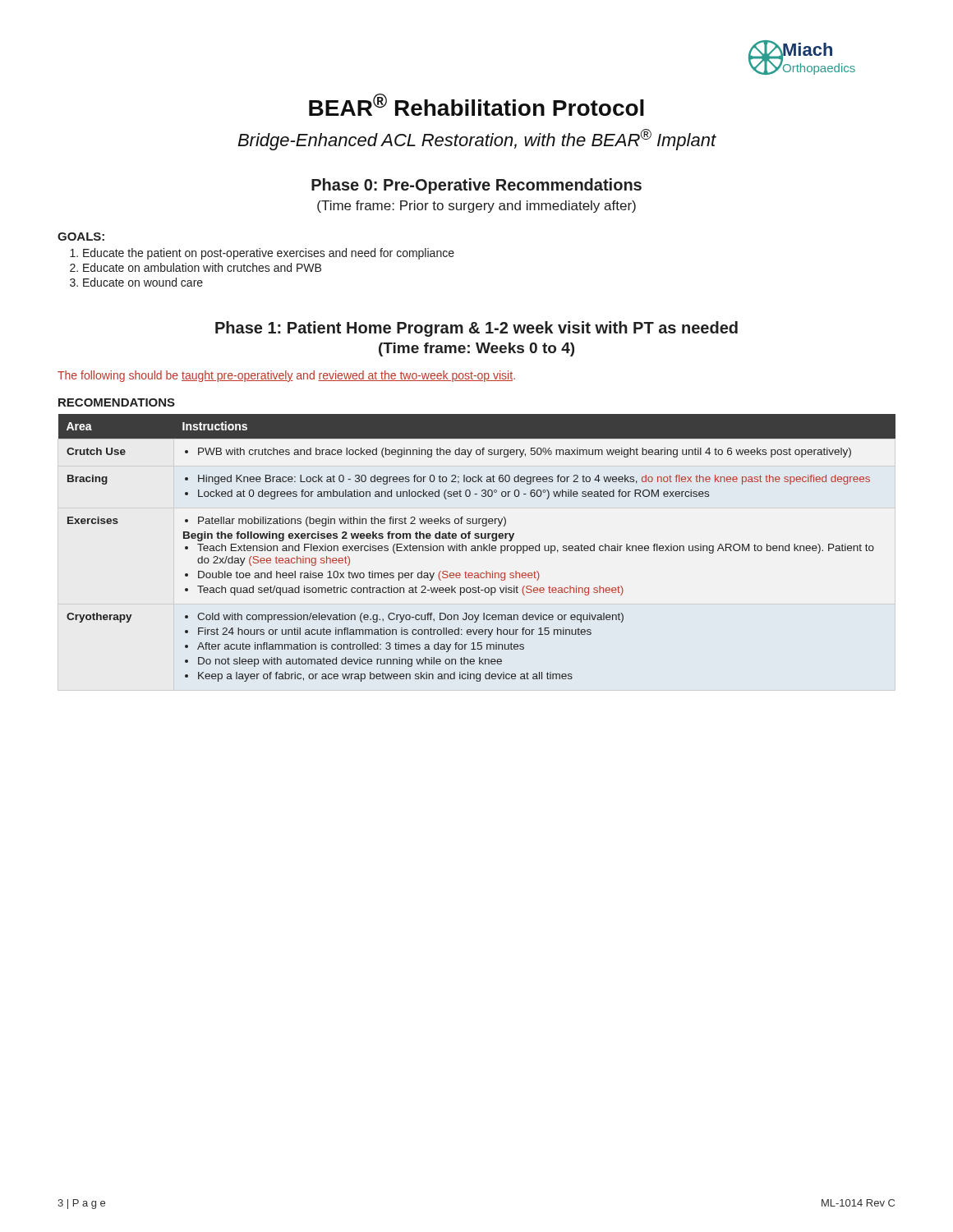The height and width of the screenshot is (1232, 953).
Task: Find the section header that reads "Phase 1: Patient Home Program &"
Action: (x=476, y=327)
